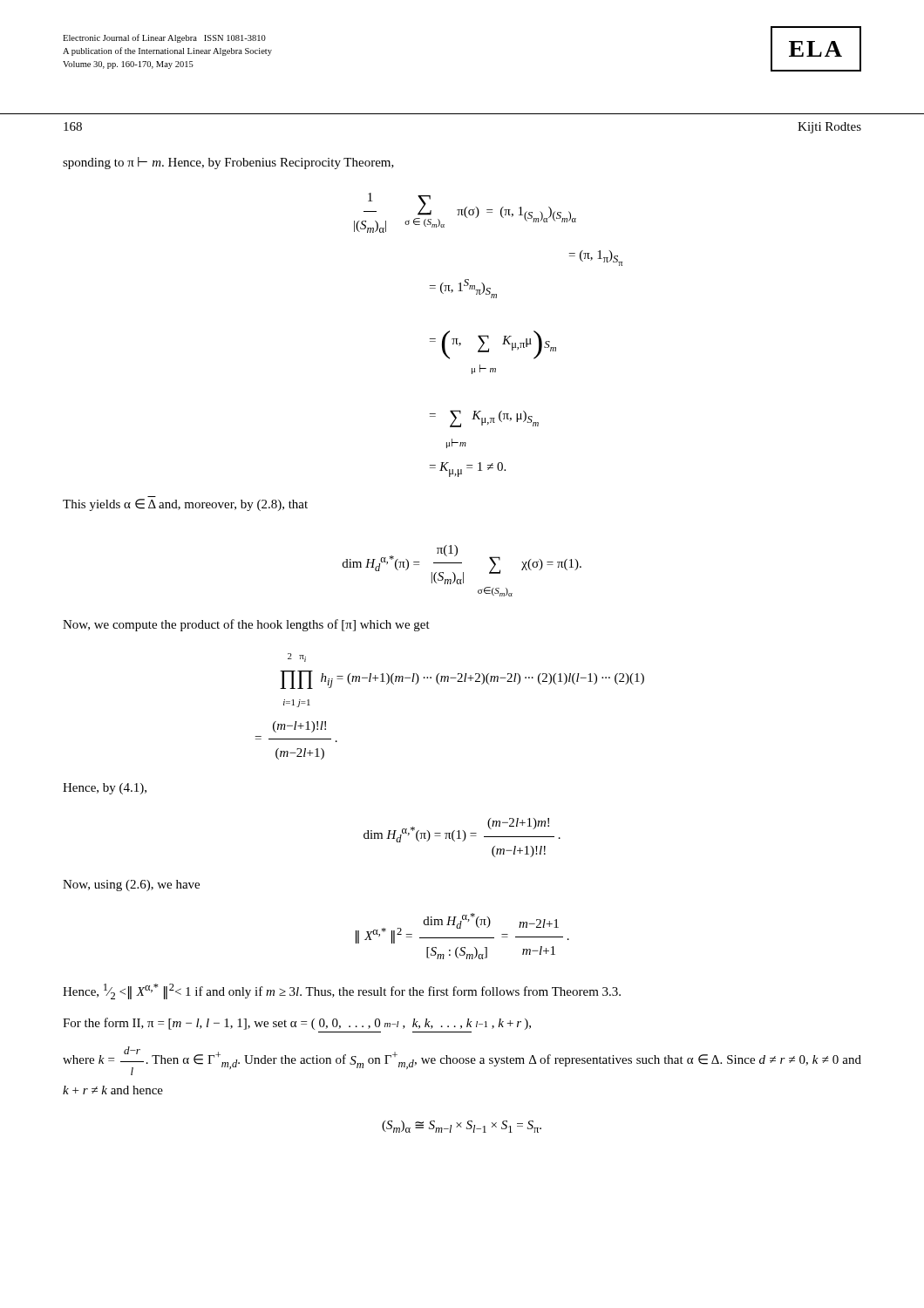924x1308 pixels.
Task: Click on the text starting "This yields α"
Action: (x=185, y=505)
